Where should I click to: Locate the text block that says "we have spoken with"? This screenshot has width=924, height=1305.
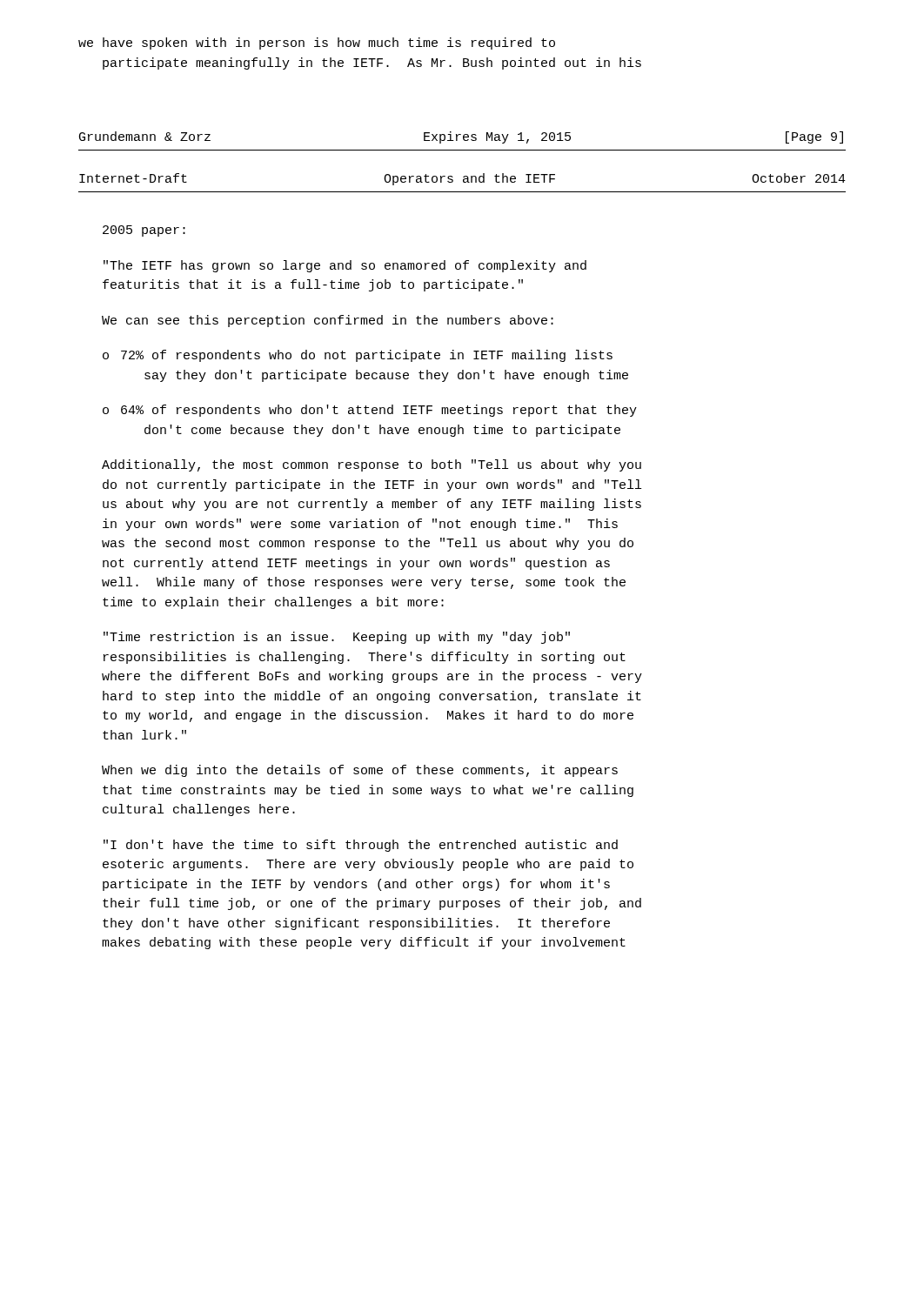click(360, 54)
